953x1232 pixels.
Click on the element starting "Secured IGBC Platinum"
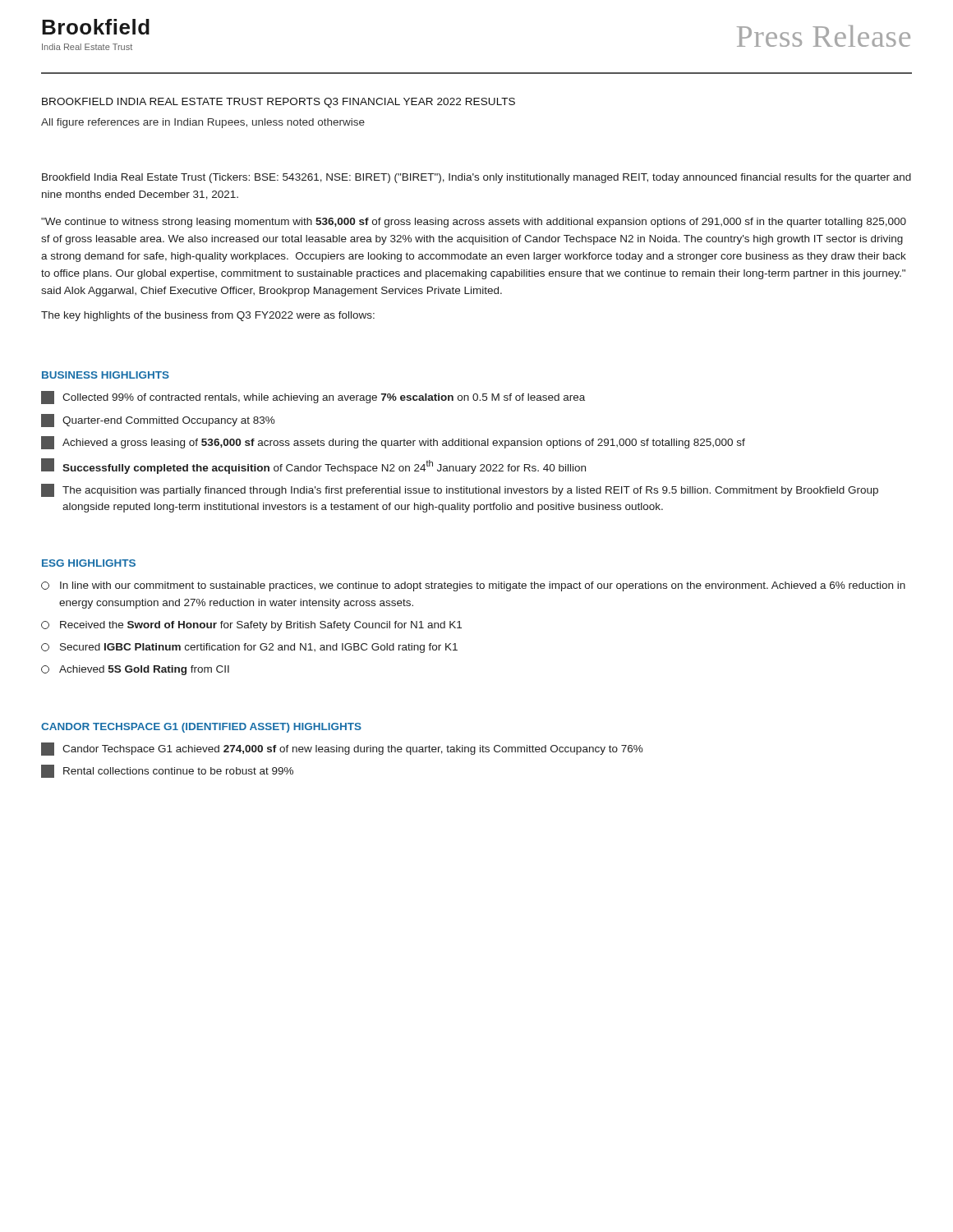pyautogui.click(x=249, y=648)
